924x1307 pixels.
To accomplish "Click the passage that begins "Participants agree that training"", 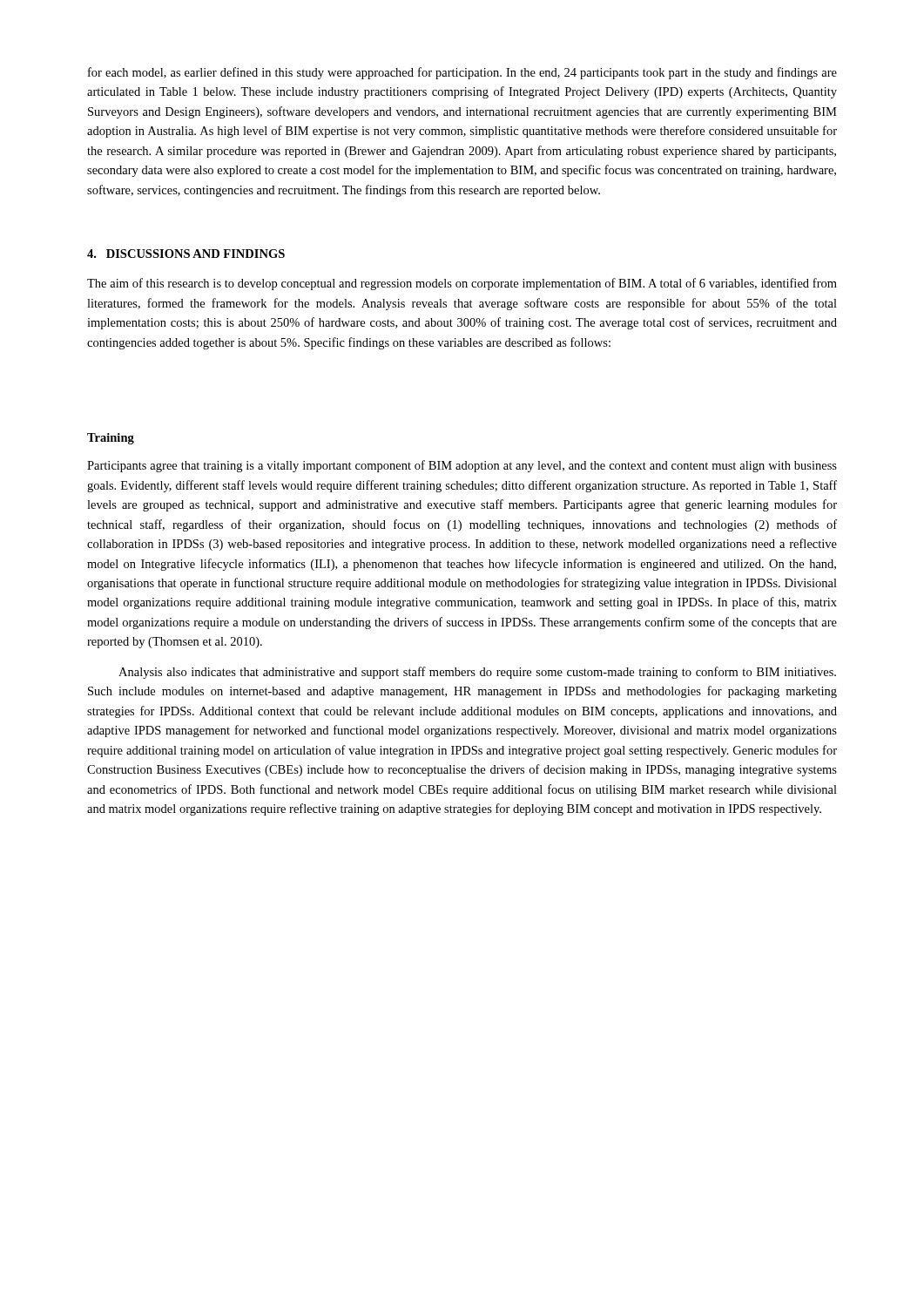I will 462,554.
